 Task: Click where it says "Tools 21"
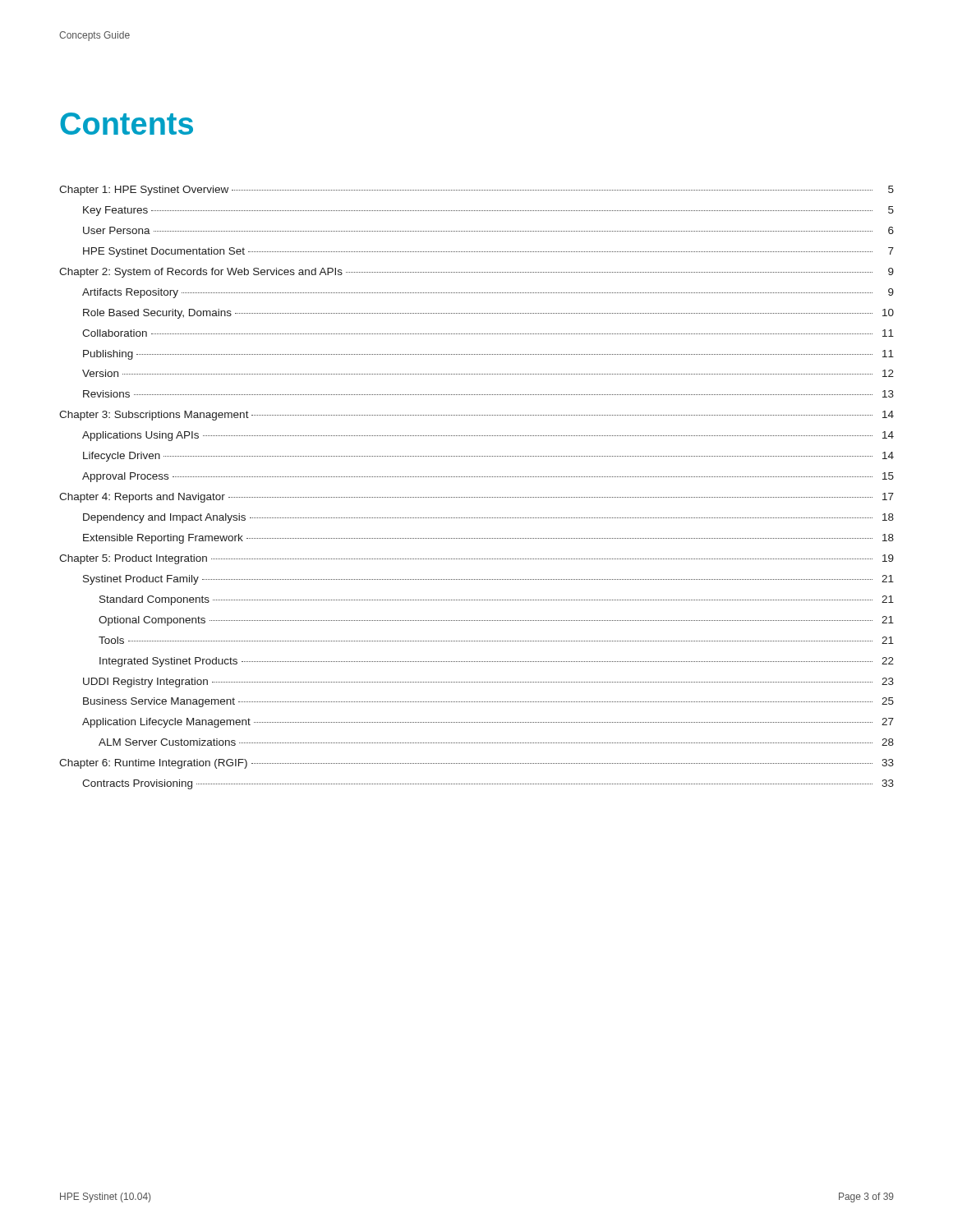(496, 641)
